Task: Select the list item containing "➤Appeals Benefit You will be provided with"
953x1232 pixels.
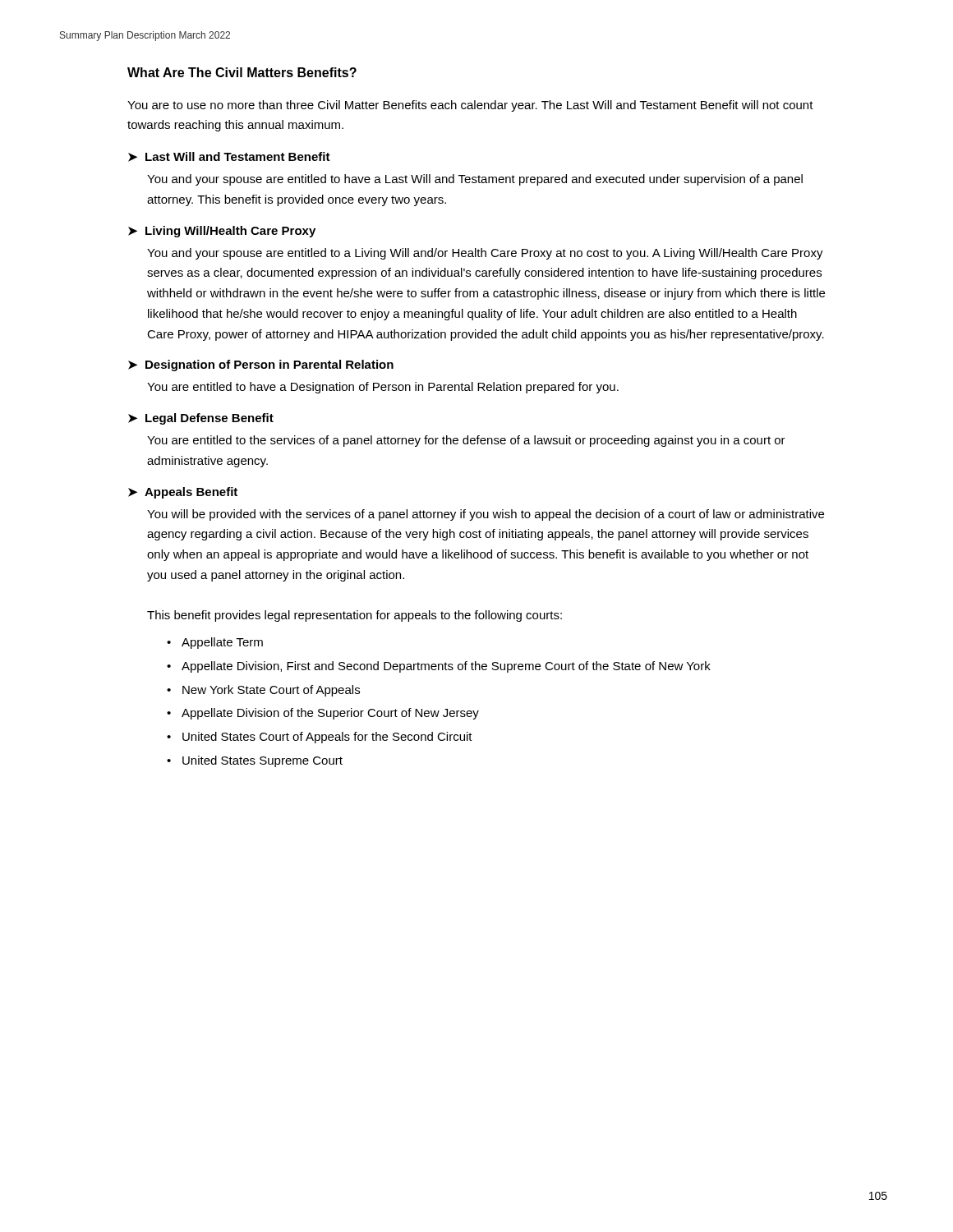Action: [x=476, y=628]
